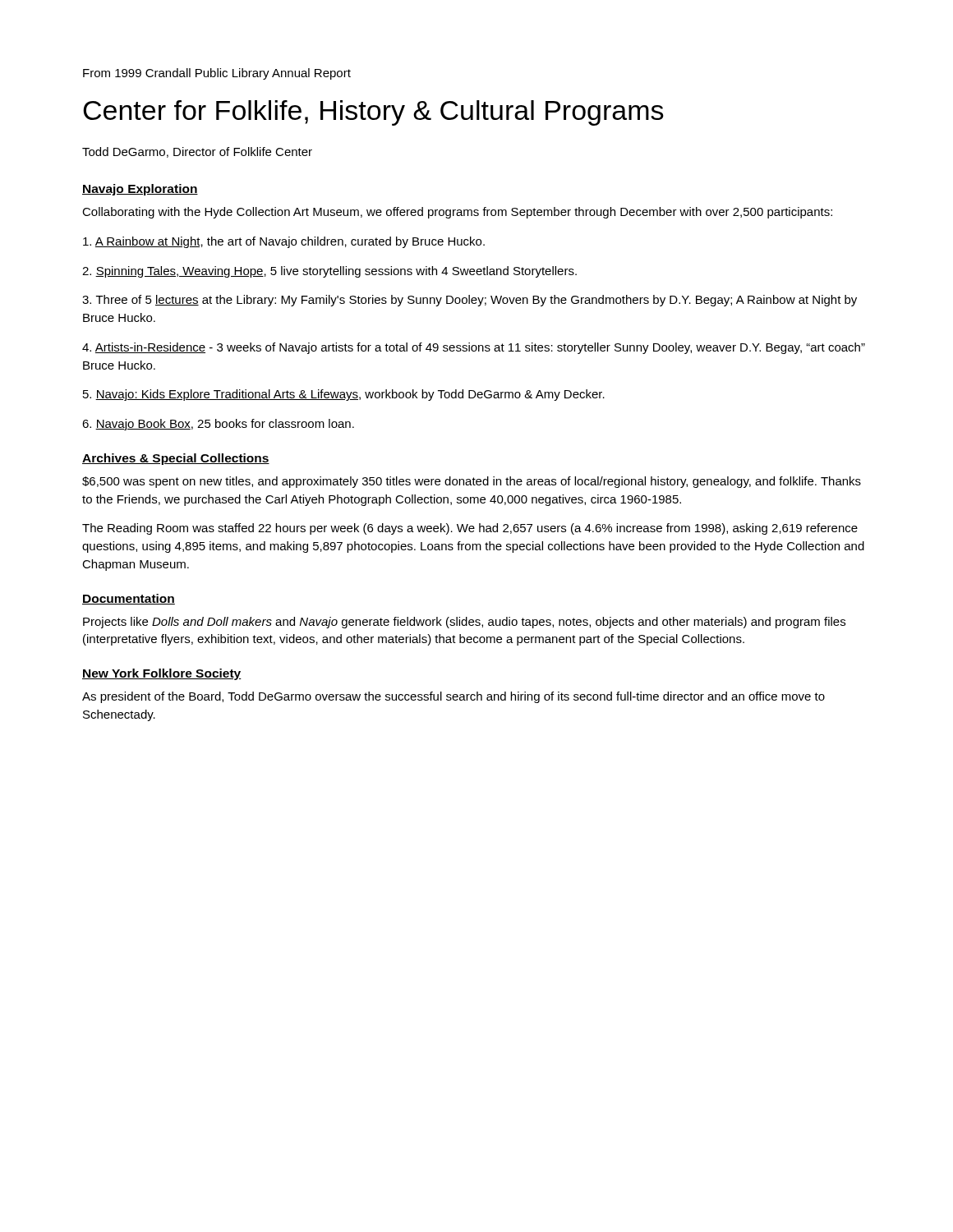Find the text starting "2. Spinning Tales,"
The width and height of the screenshot is (953, 1232).
[x=330, y=270]
